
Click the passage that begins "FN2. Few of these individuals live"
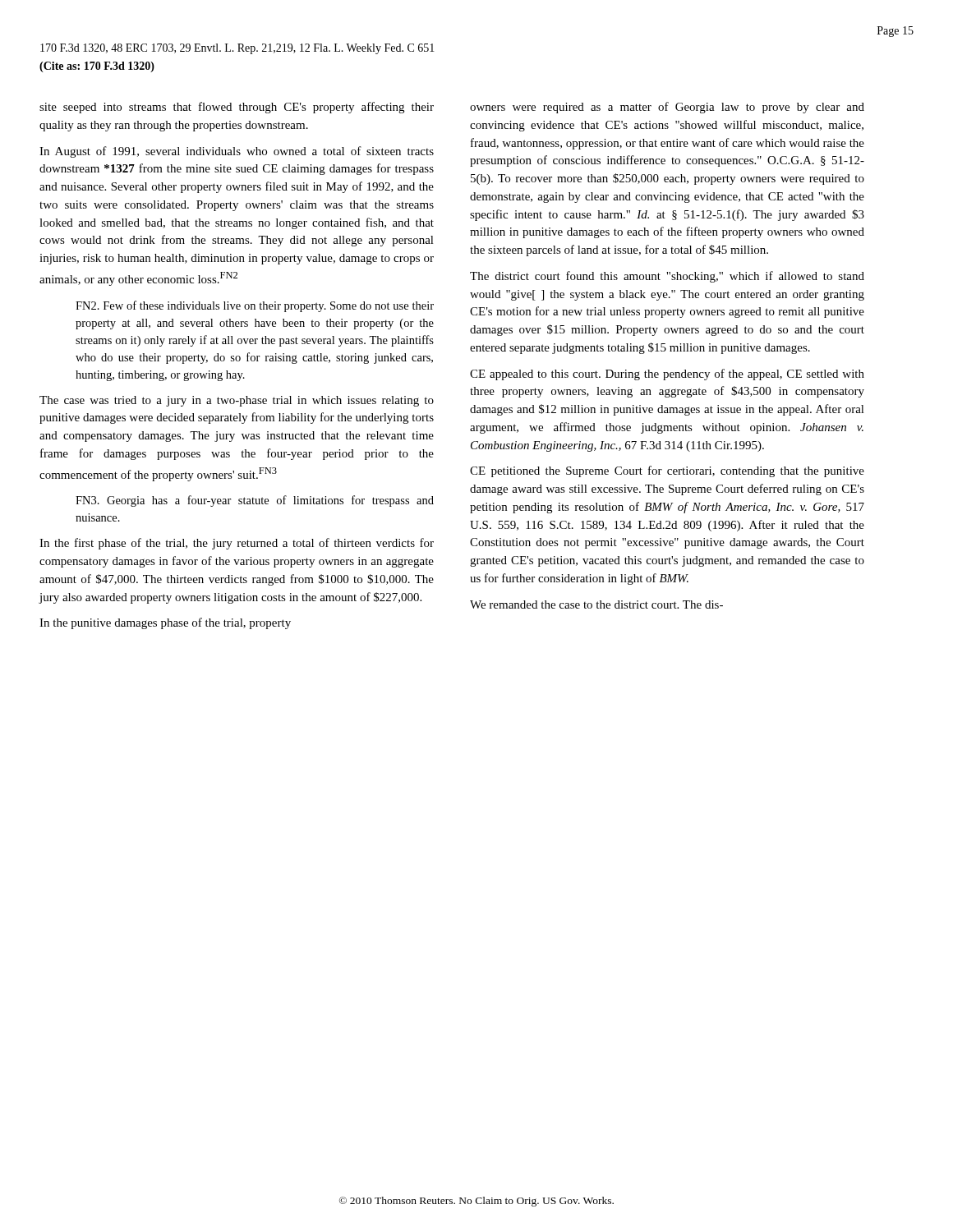coord(255,340)
